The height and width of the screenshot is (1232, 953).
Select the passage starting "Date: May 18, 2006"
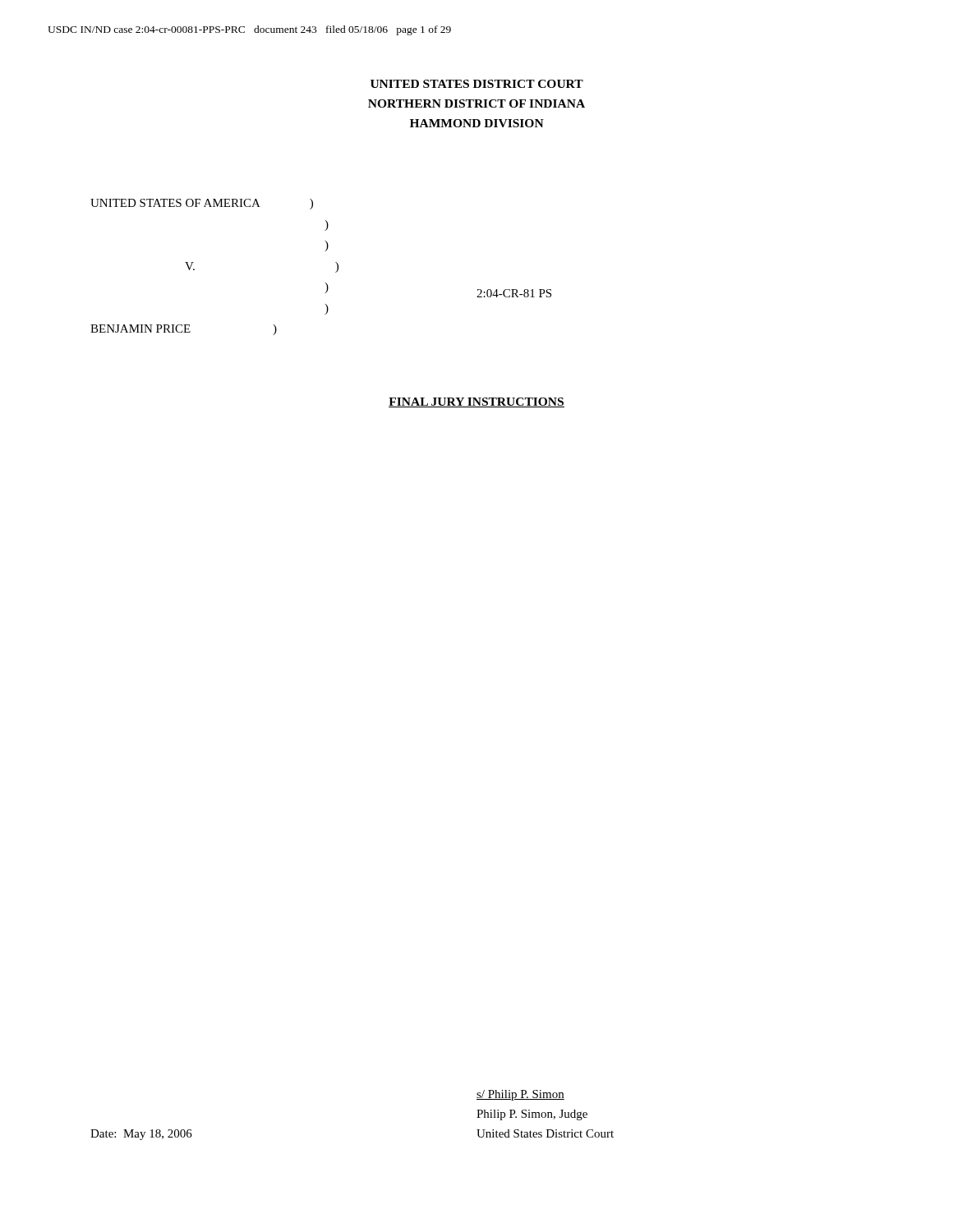click(x=141, y=1133)
